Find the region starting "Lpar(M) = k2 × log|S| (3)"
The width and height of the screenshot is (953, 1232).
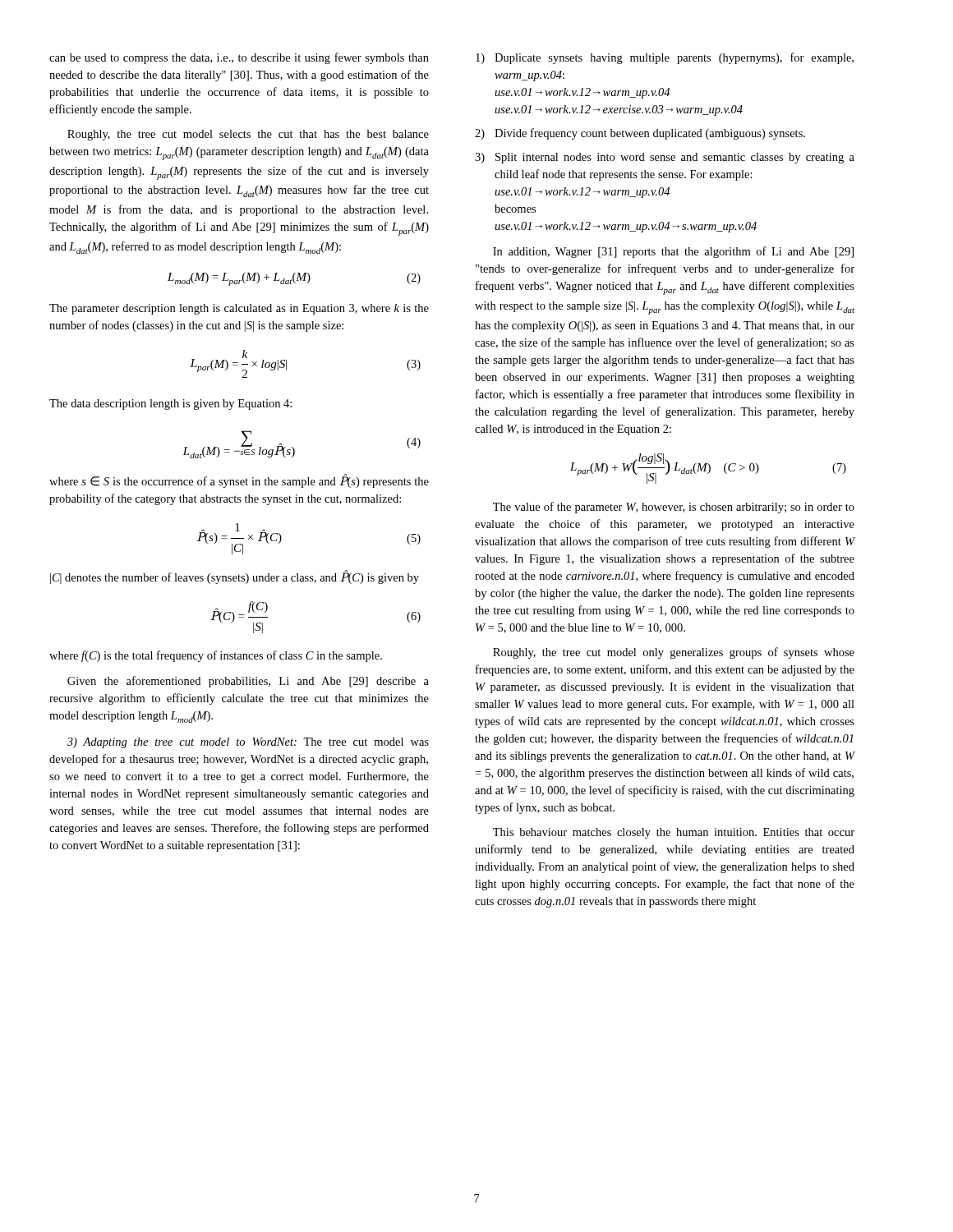[x=239, y=365]
